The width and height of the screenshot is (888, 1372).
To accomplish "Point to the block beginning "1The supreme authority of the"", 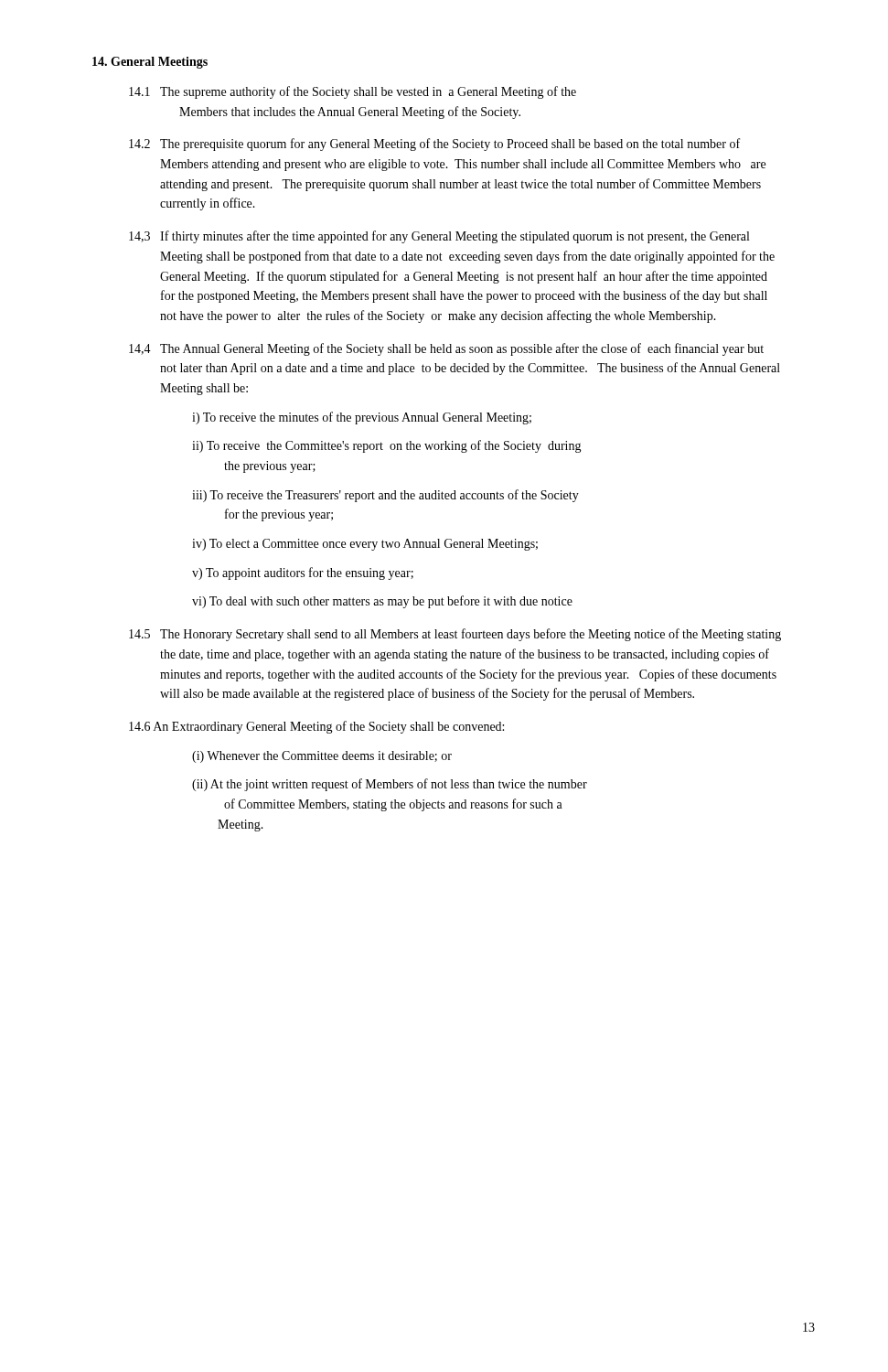I will [x=455, y=102].
